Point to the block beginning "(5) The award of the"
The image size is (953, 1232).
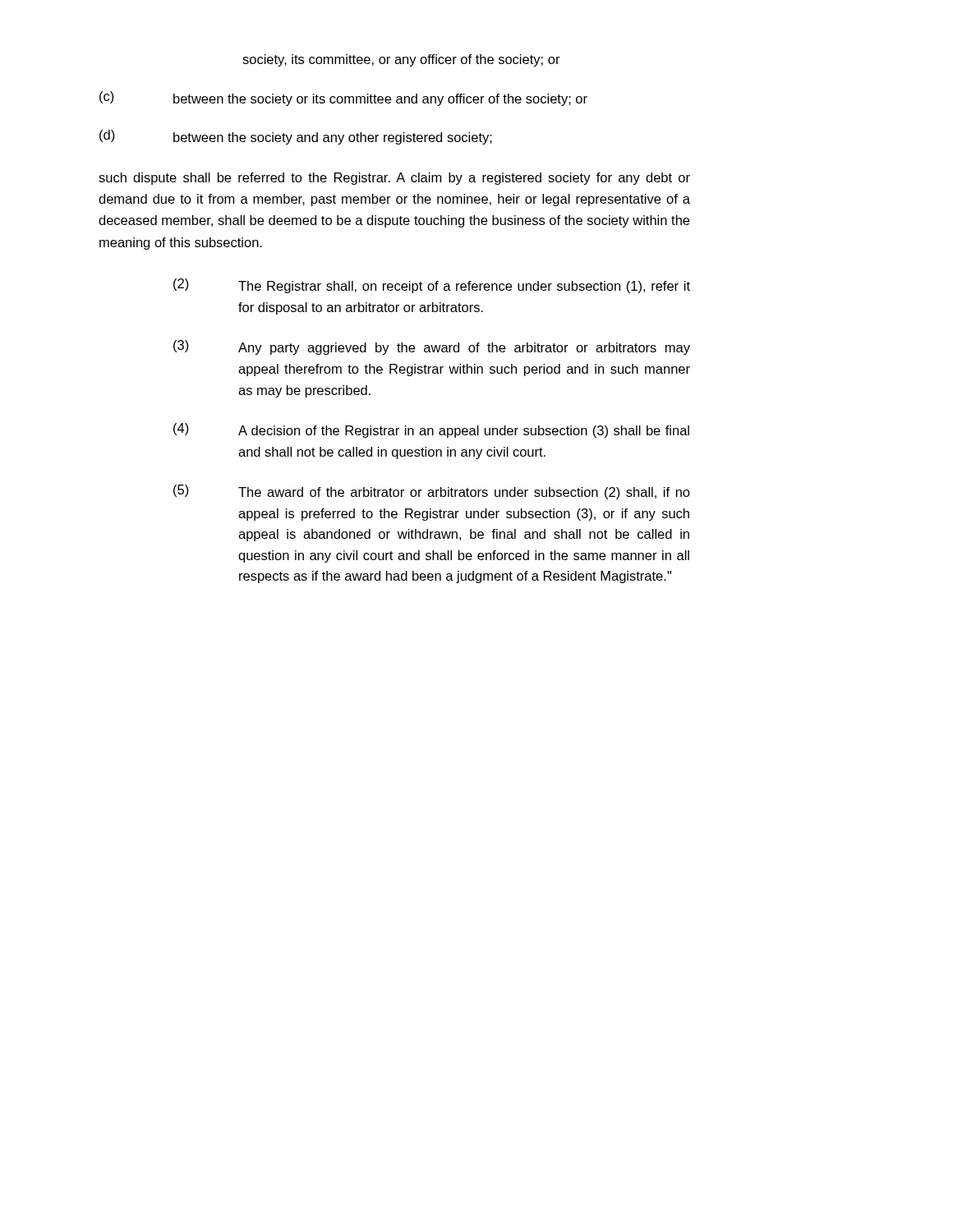click(x=431, y=535)
